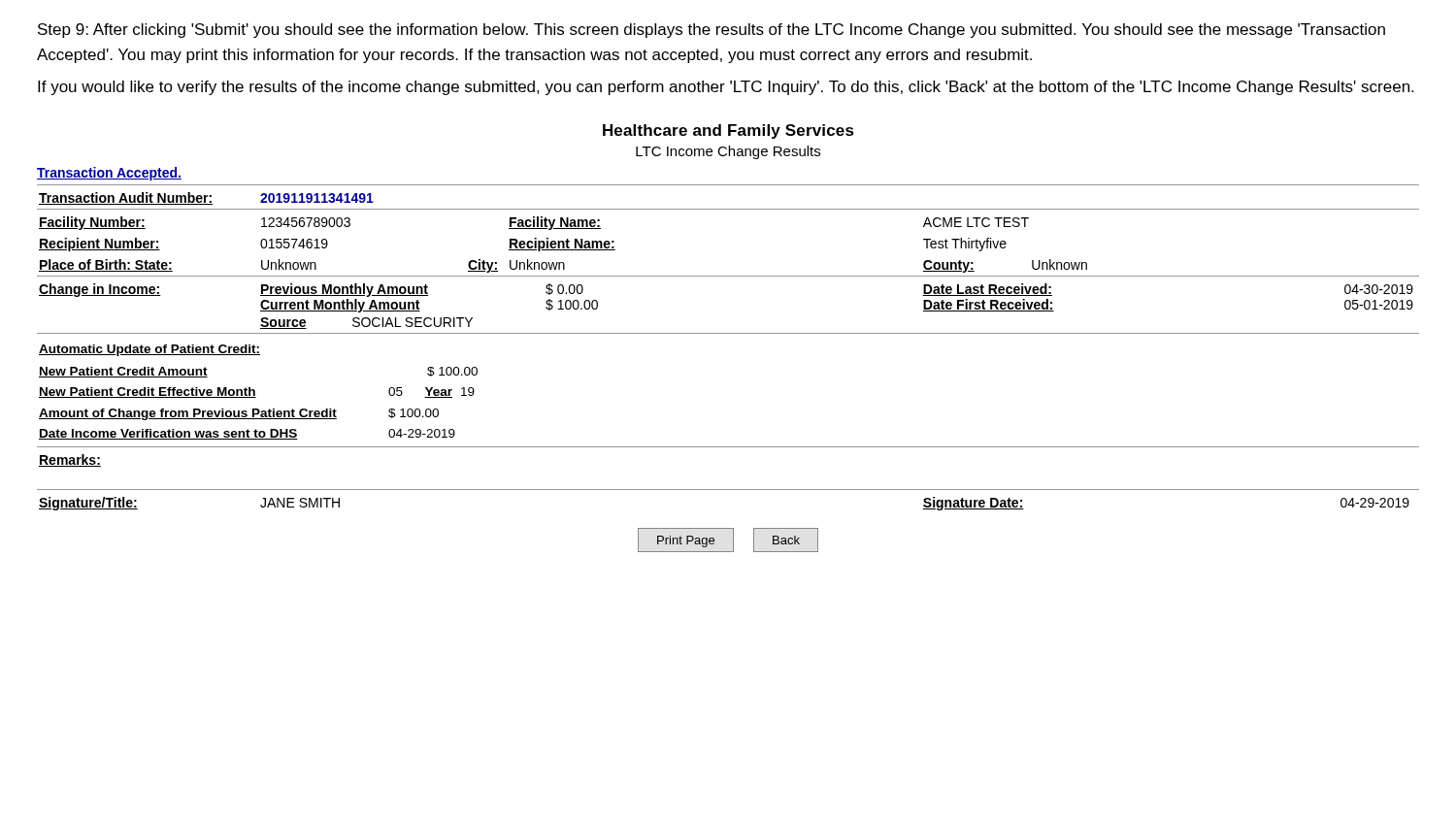Click on the region starting "Print Page Back"
This screenshot has width=1456, height=819.
[728, 540]
